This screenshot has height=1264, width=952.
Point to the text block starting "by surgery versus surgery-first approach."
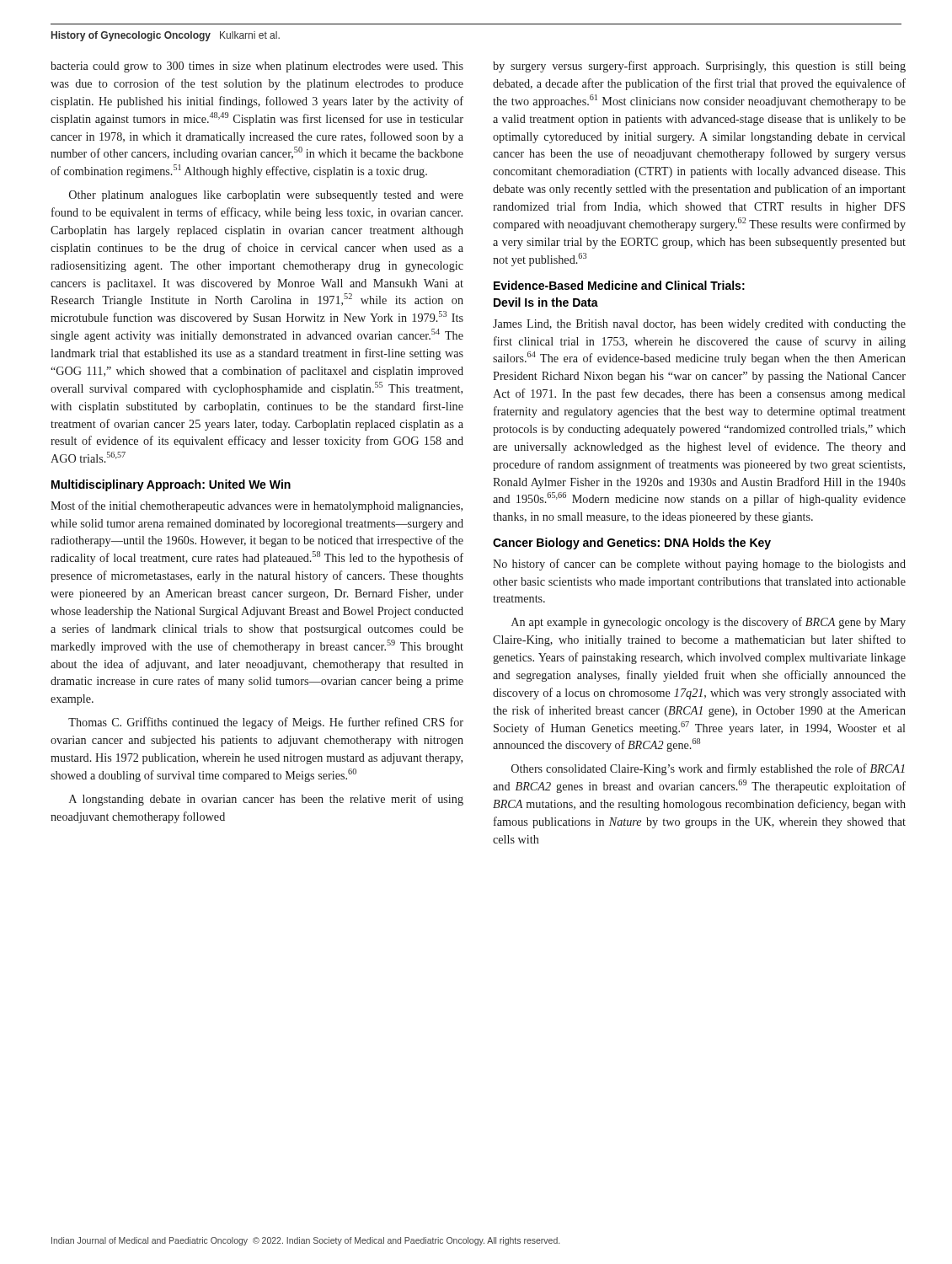coord(699,163)
